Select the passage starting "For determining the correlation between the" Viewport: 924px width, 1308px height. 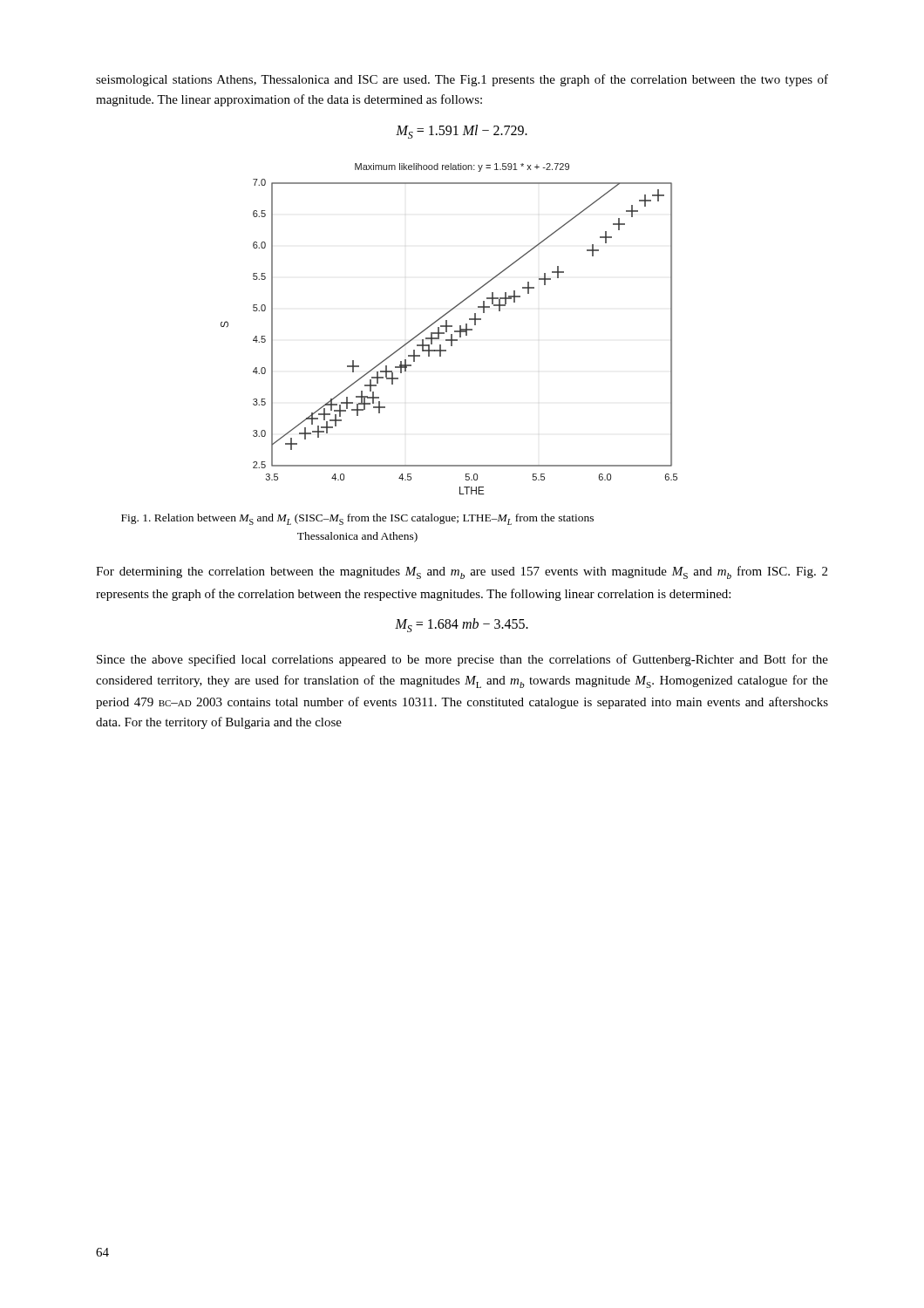462,583
